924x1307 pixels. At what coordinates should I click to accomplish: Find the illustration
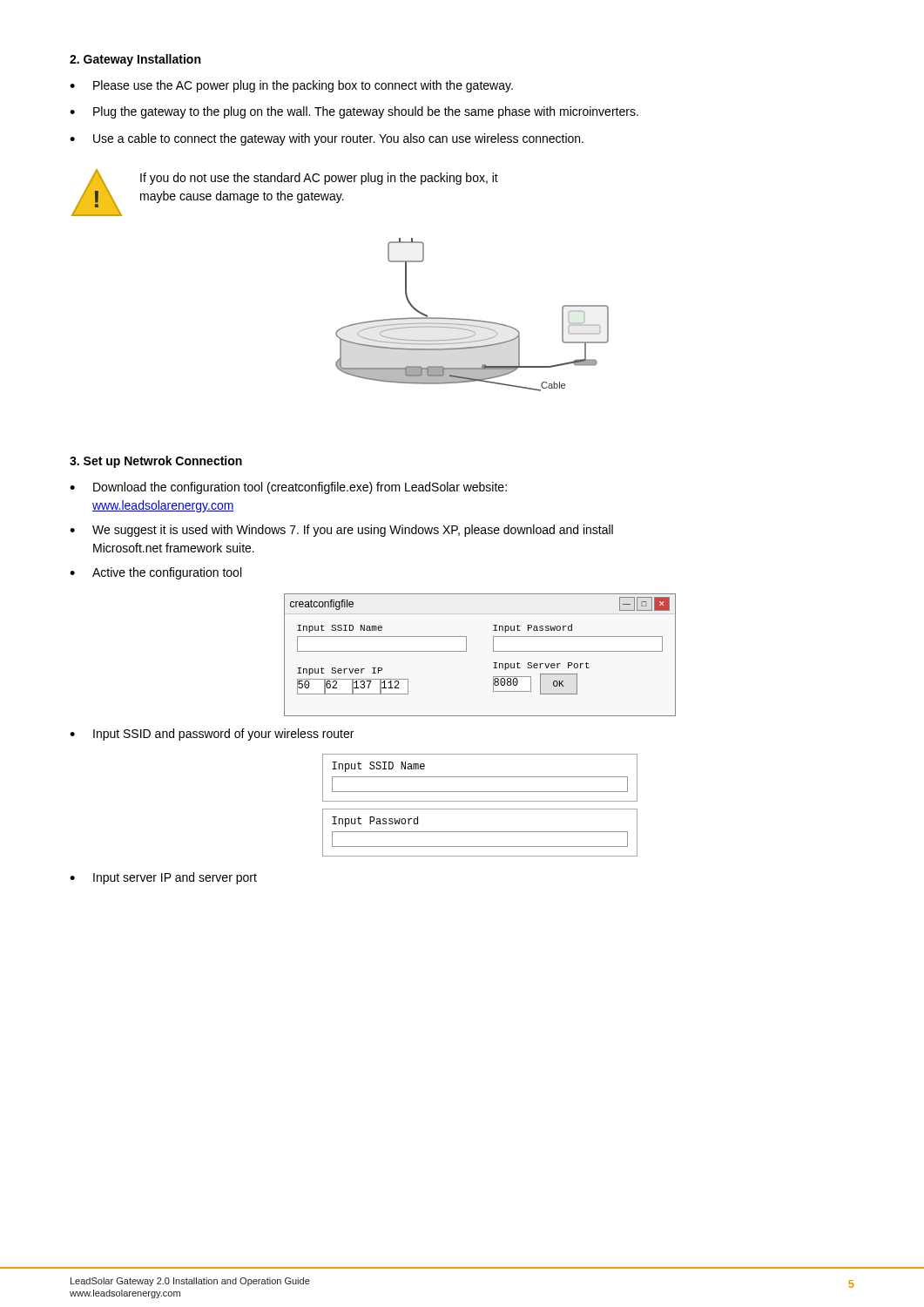click(462, 338)
